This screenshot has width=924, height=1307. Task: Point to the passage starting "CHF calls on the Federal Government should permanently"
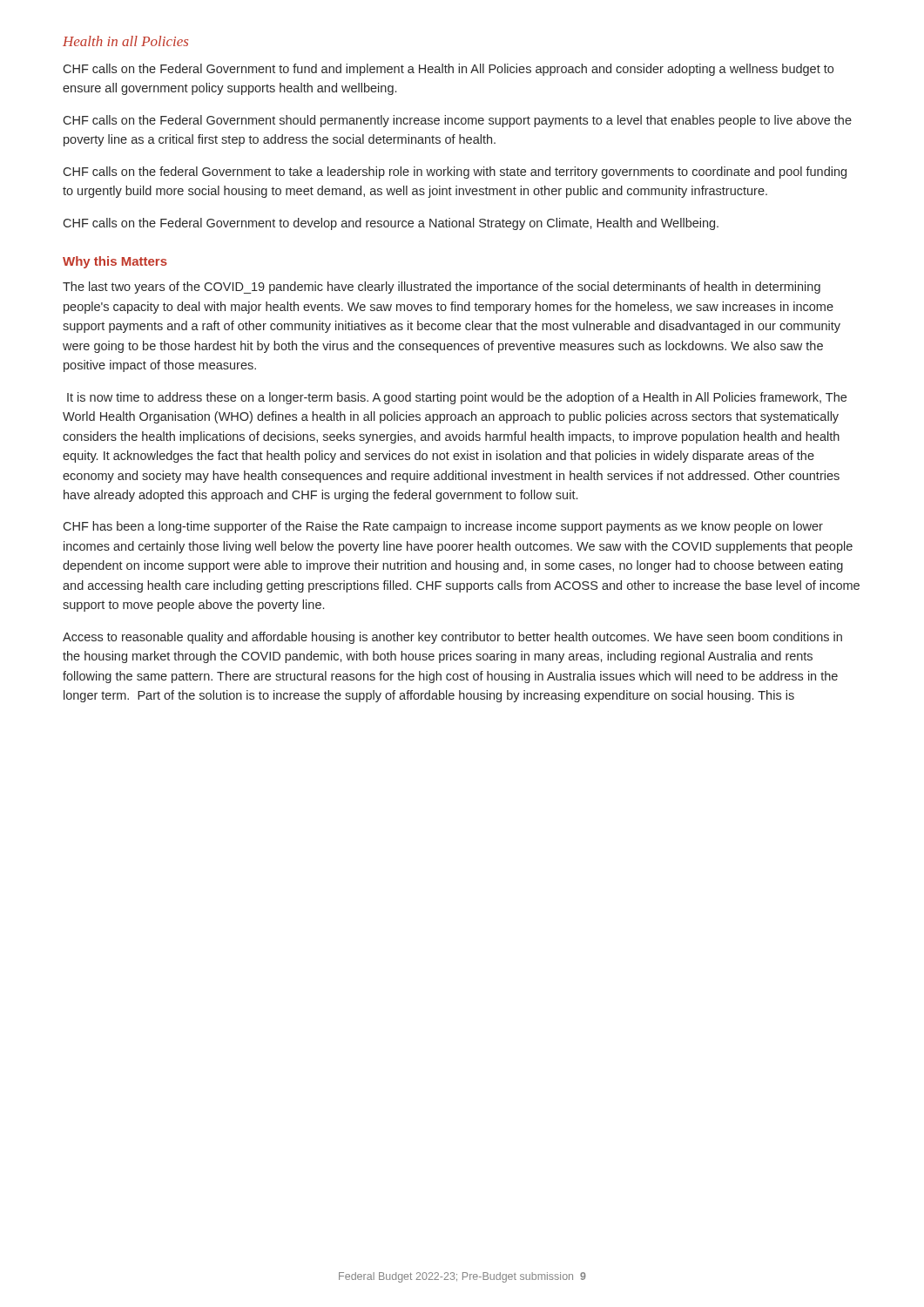click(x=462, y=130)
